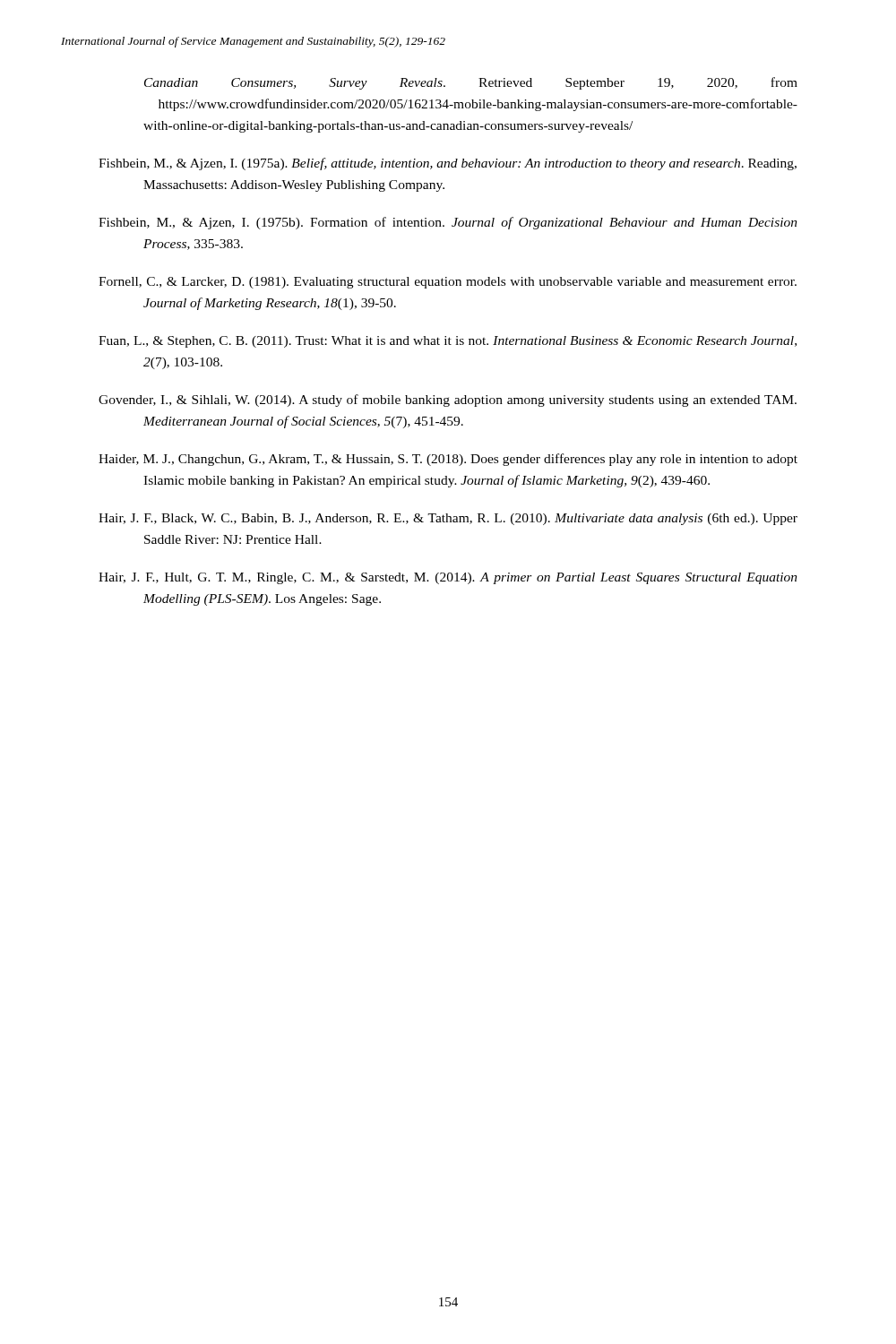Locate the list item that reads "Fornell, C., &"

448,292
